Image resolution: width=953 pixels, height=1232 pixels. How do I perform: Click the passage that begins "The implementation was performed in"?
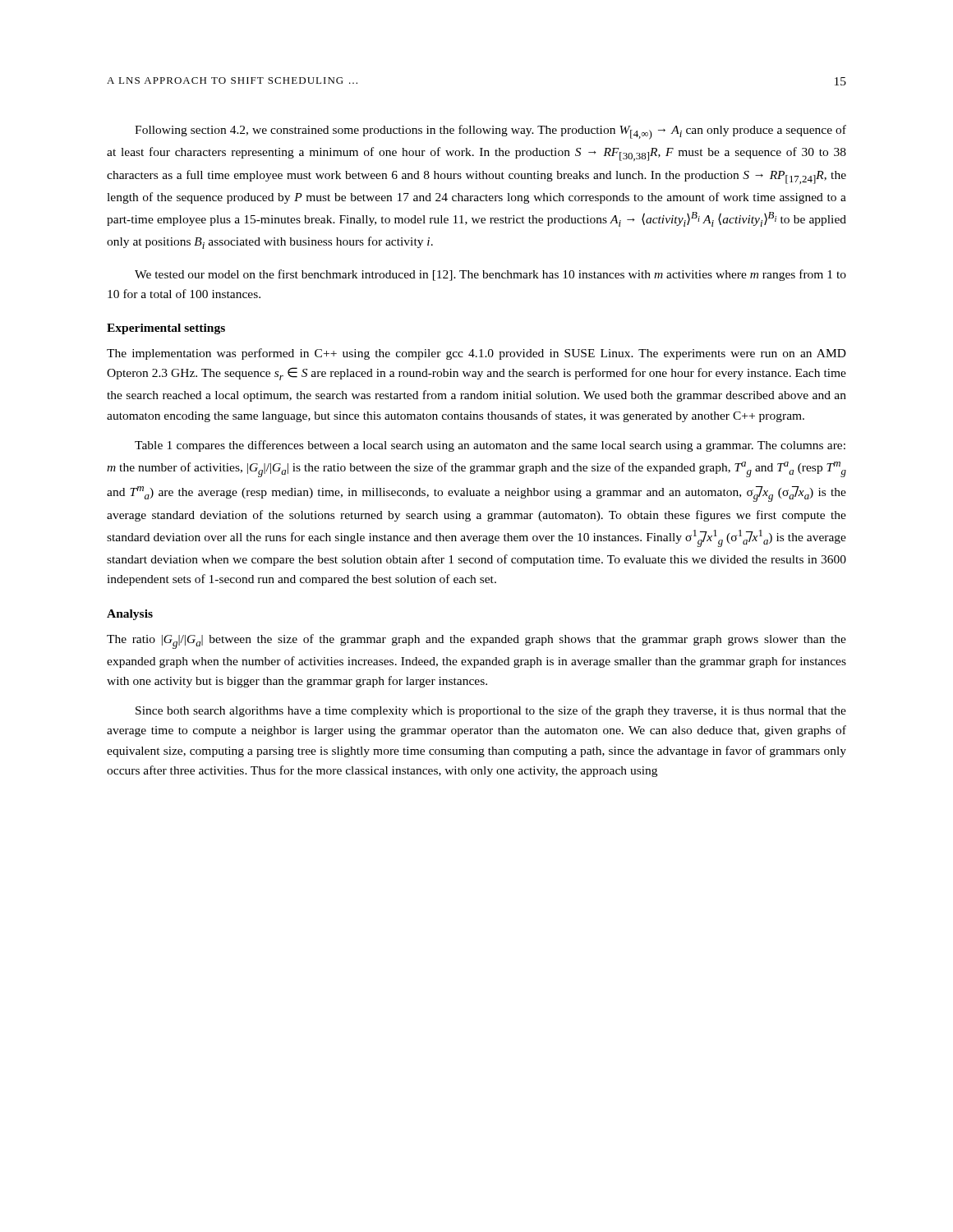coord(476,384)
